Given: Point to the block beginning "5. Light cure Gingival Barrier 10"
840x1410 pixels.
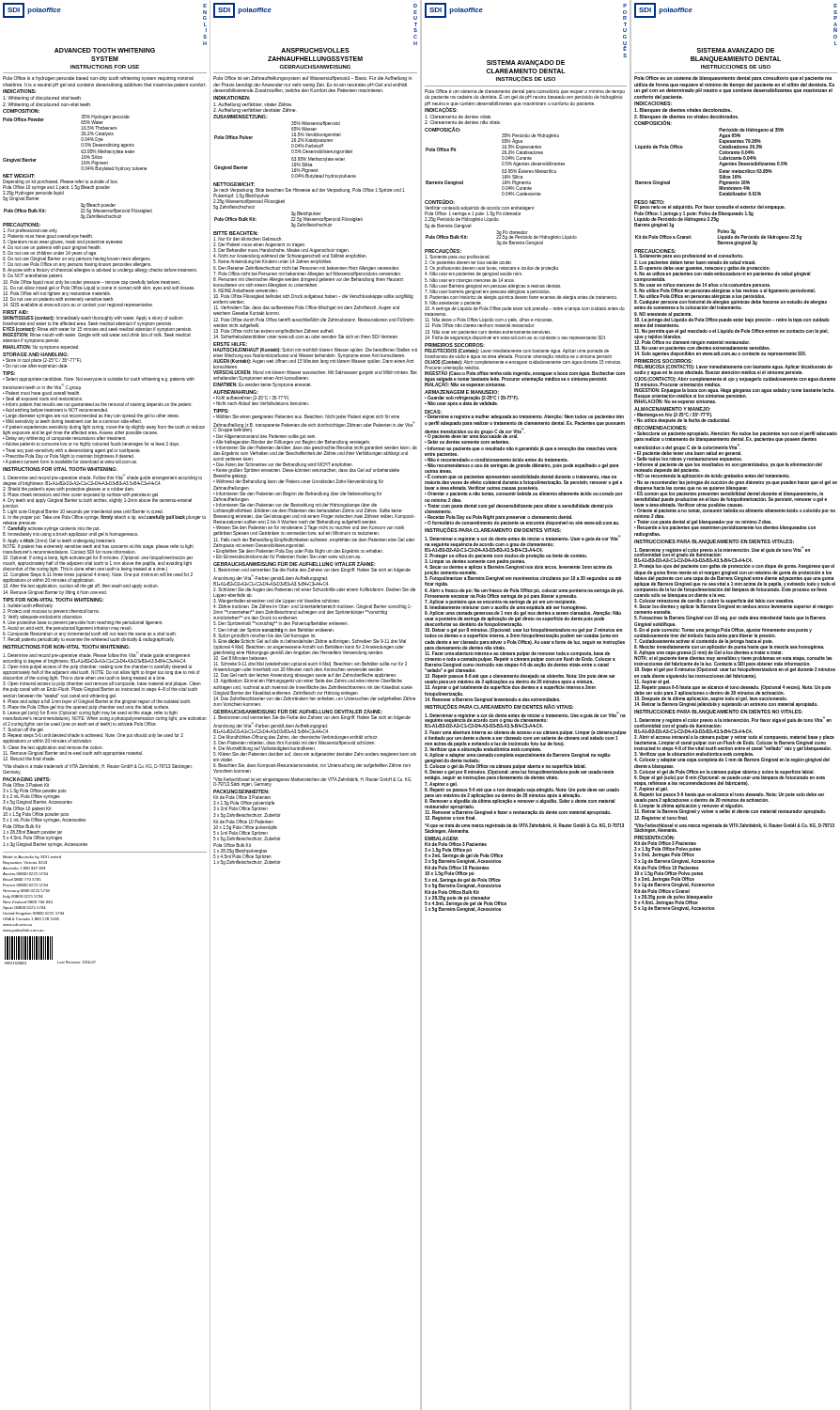Looking at the screenshot, I should coord(83,512).
